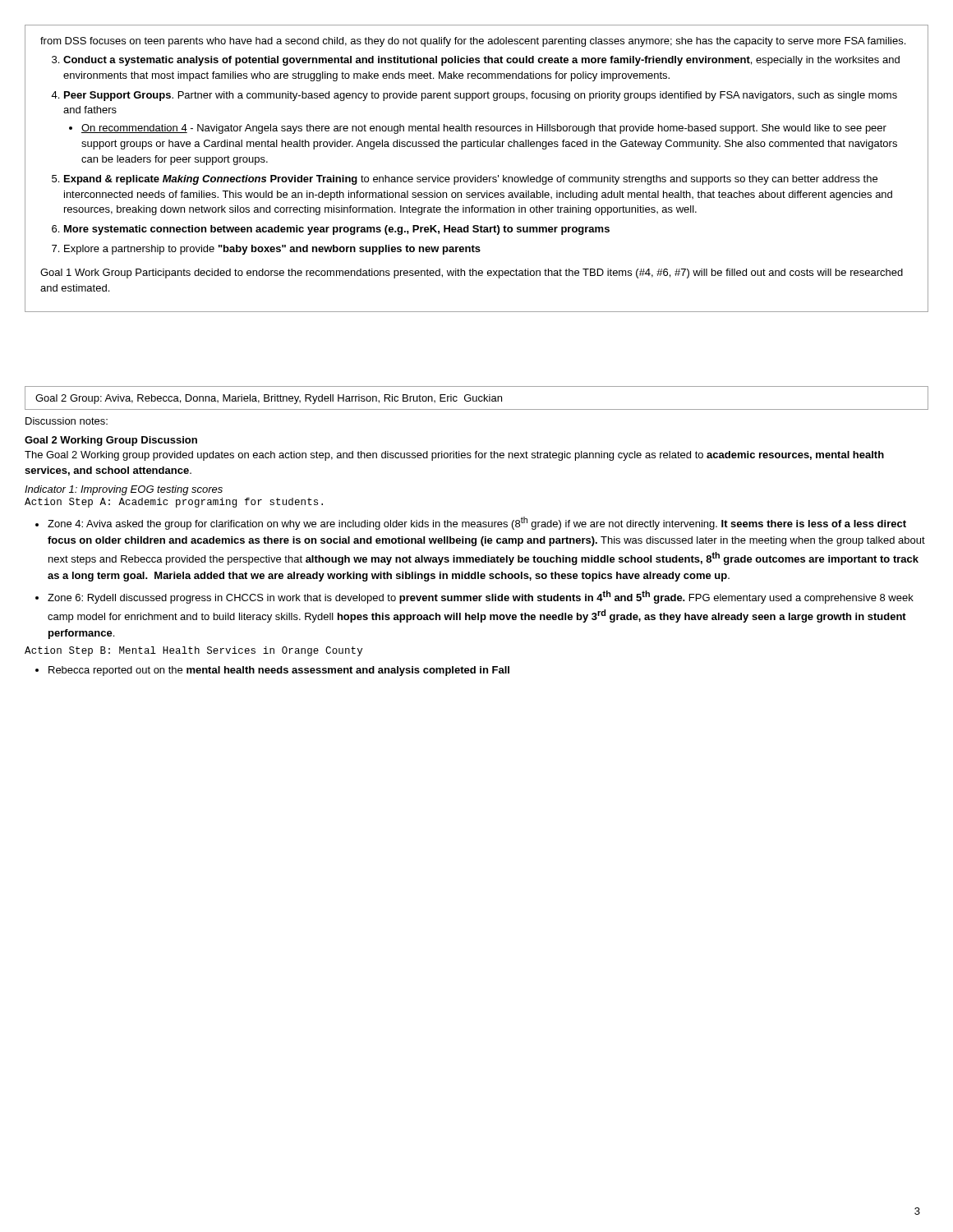Viewport: 953px width, 1232px height.
Task: Navigate to the region starting "Expand & replicate Making"
Action: click(478, 194)
